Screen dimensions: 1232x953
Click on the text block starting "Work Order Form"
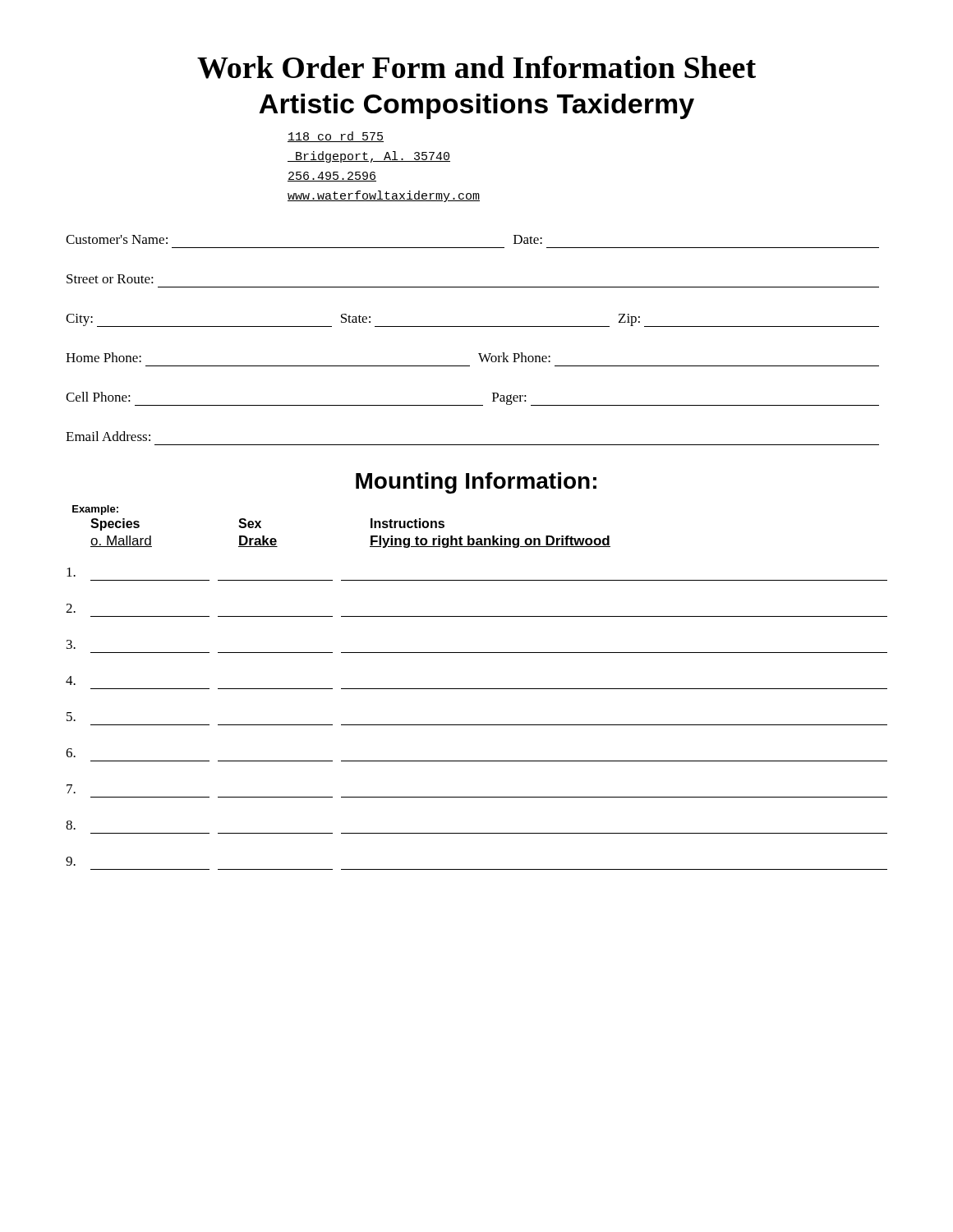click(476, 85)
